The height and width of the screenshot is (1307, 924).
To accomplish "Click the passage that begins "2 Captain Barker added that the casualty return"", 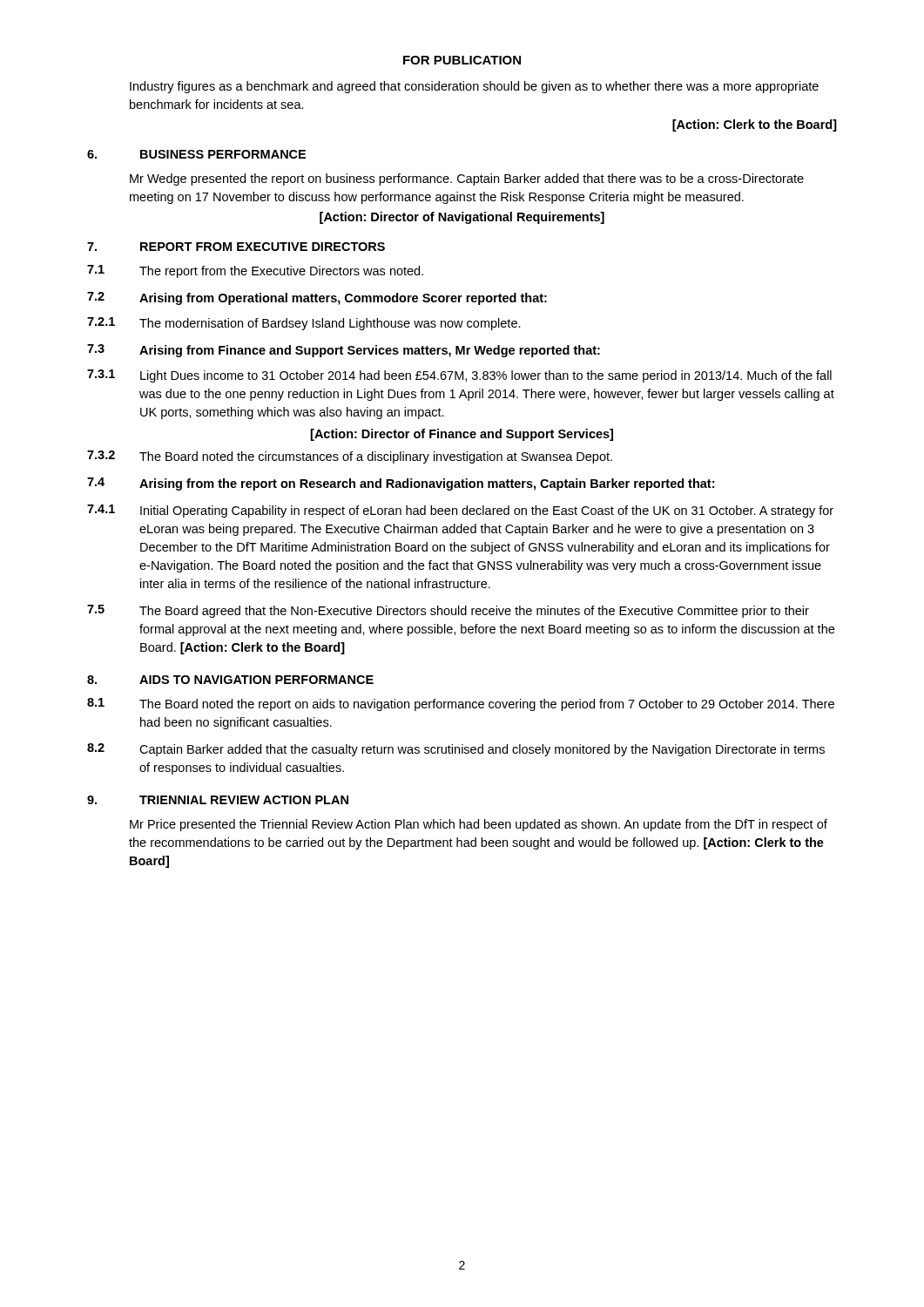I will tap(462, 759).
